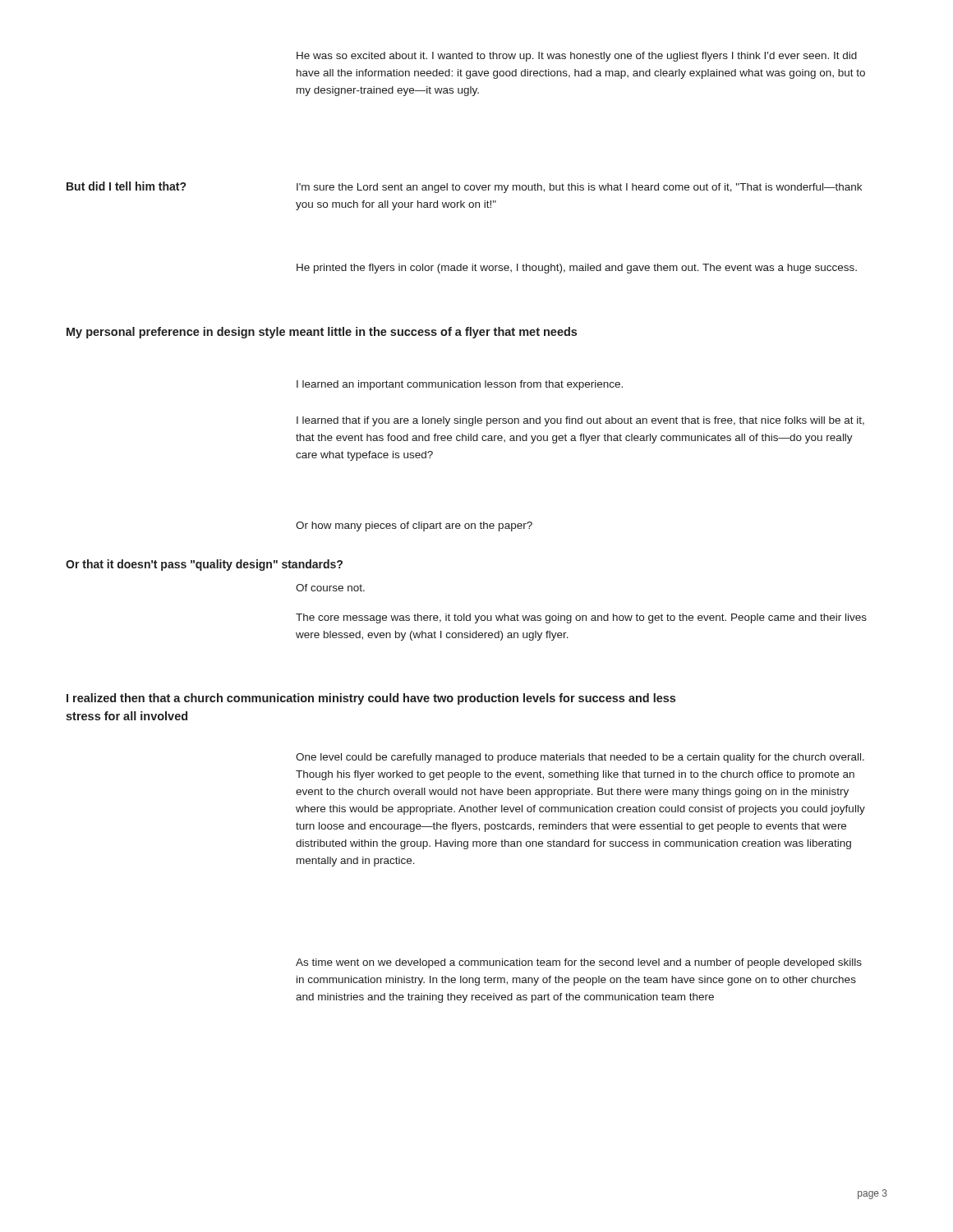Point to the block starting "One level could"

pyautogui.click(x=583, y=809)
